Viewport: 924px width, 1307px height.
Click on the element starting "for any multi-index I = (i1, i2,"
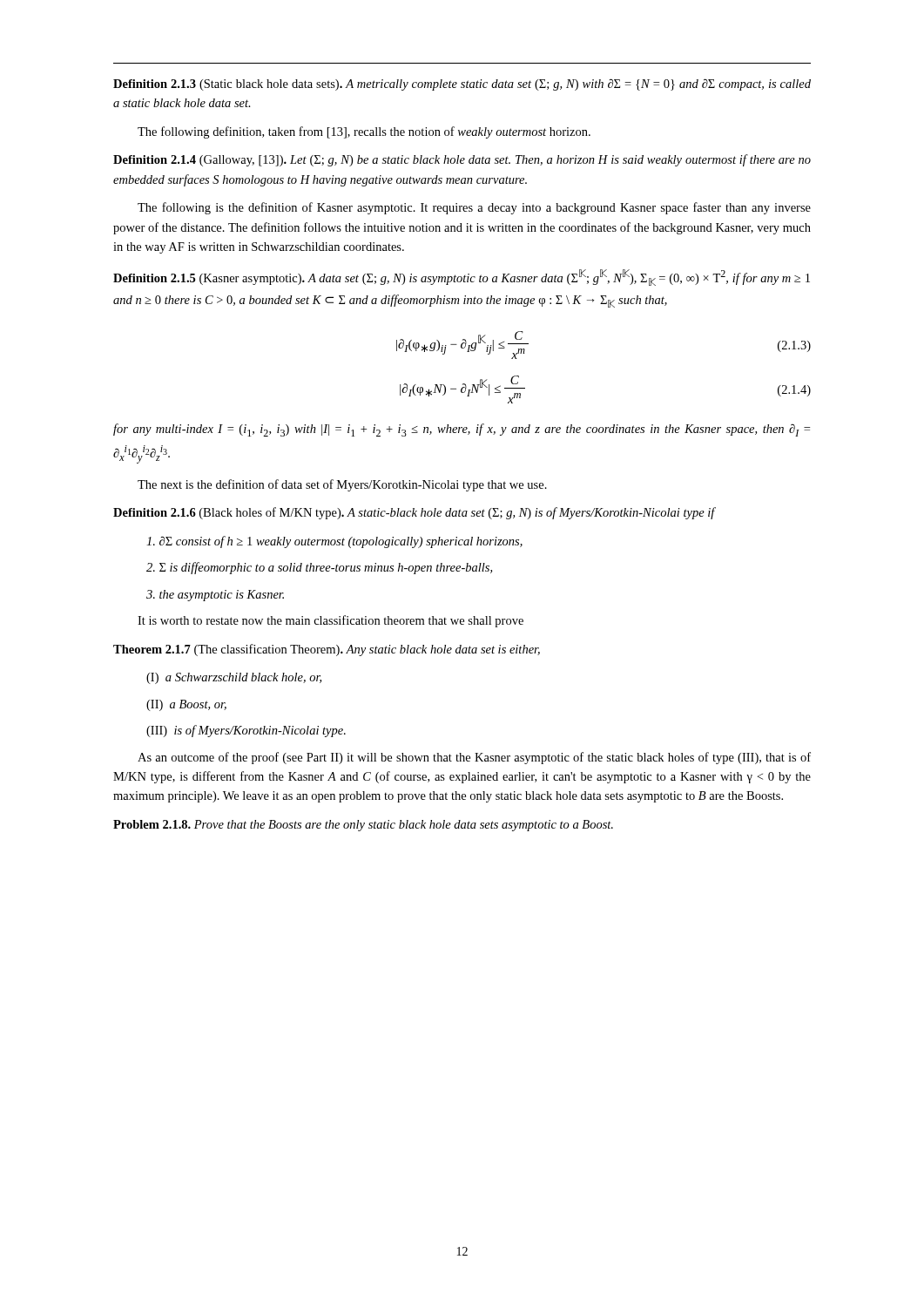coord(462,443)
